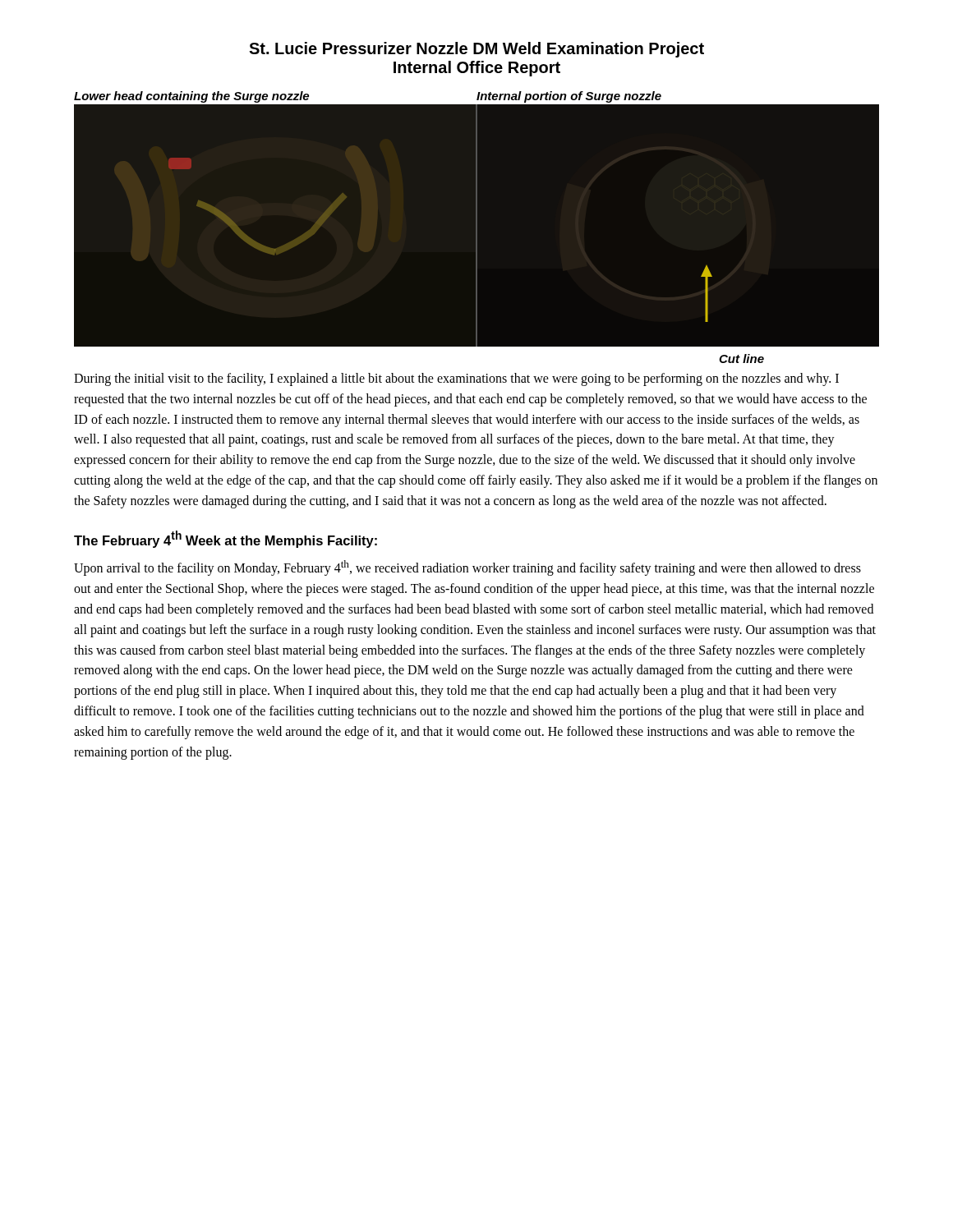
Task: Navigate to the passage starting "During the initial visit to"
Action: point(476,439)
